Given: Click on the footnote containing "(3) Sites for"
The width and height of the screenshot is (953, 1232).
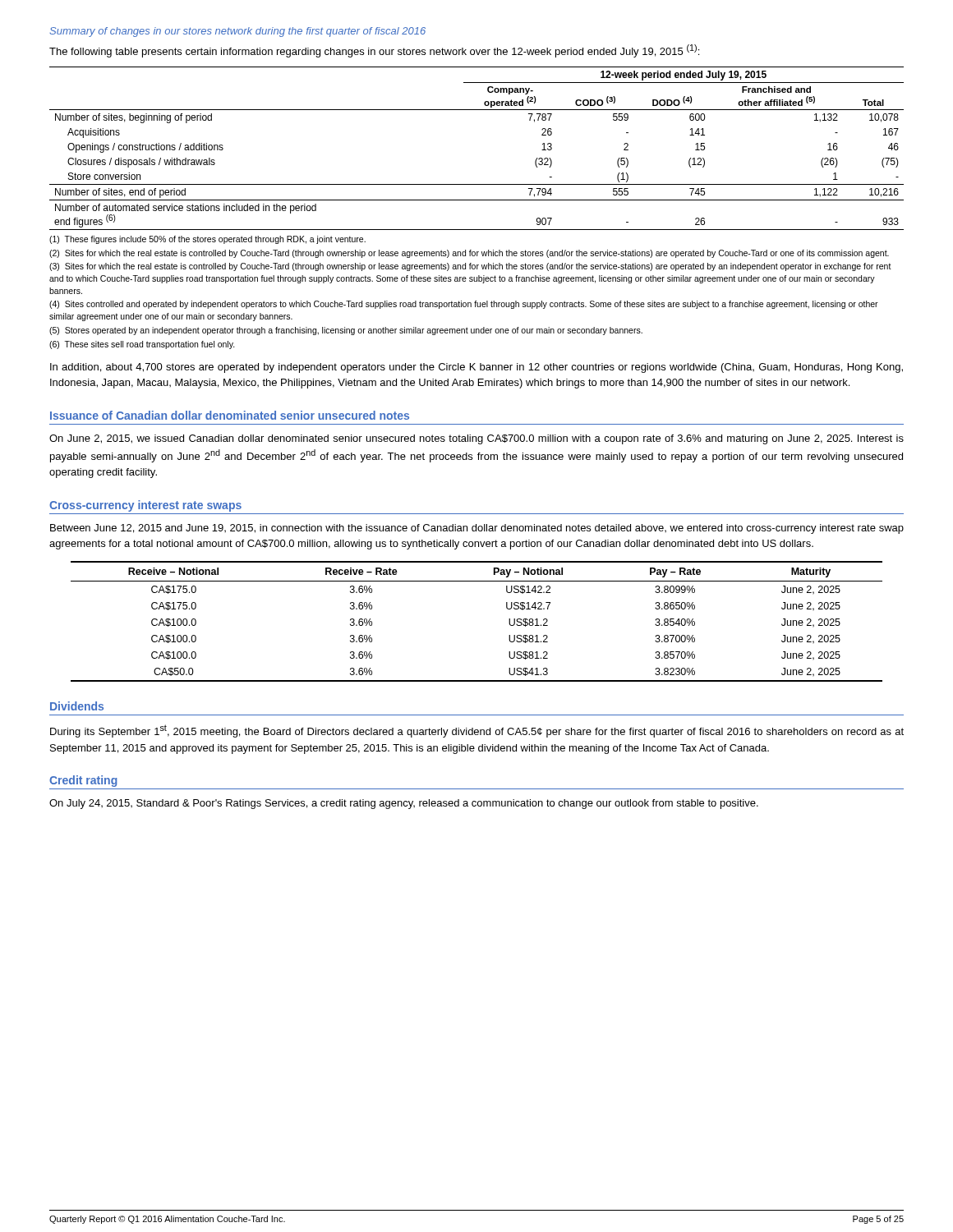Looking at the screenshot, I should tap(470, 278).
